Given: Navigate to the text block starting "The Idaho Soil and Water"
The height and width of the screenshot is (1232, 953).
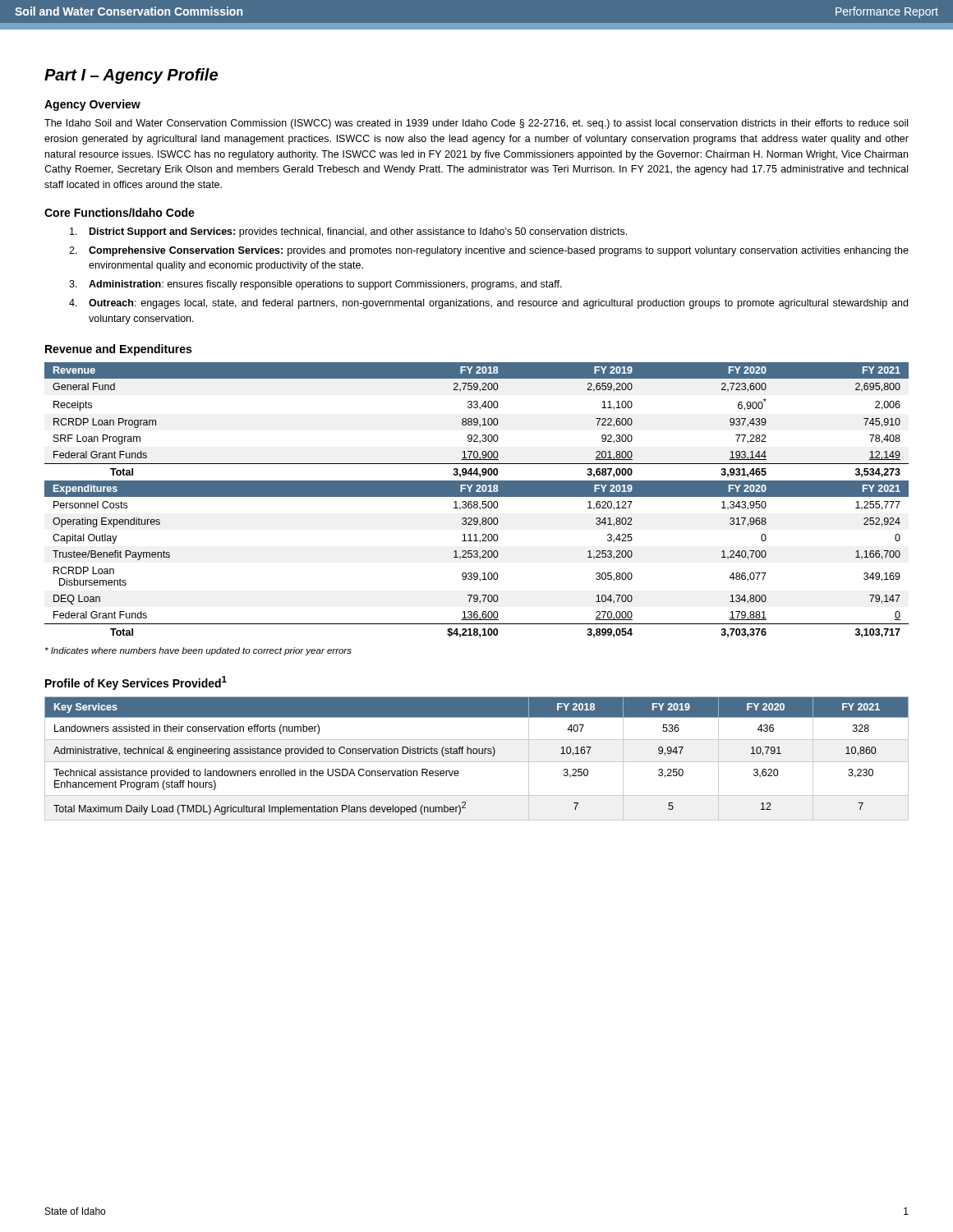Looking at the screenshot, I should pyautogui.click(x=476, y=154).
